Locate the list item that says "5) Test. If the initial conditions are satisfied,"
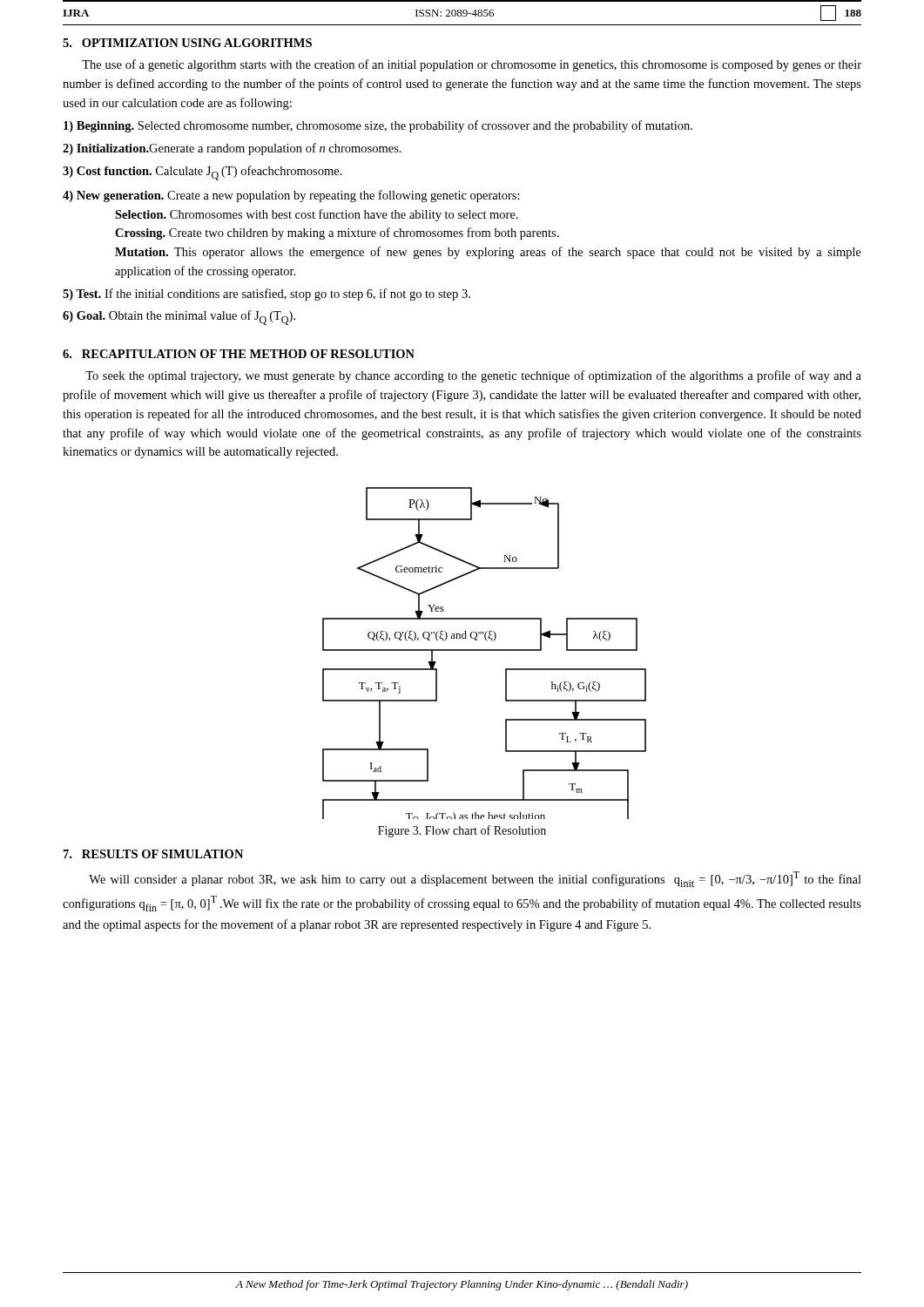The width and height of the screenshot is (924, 1307). 267,293
